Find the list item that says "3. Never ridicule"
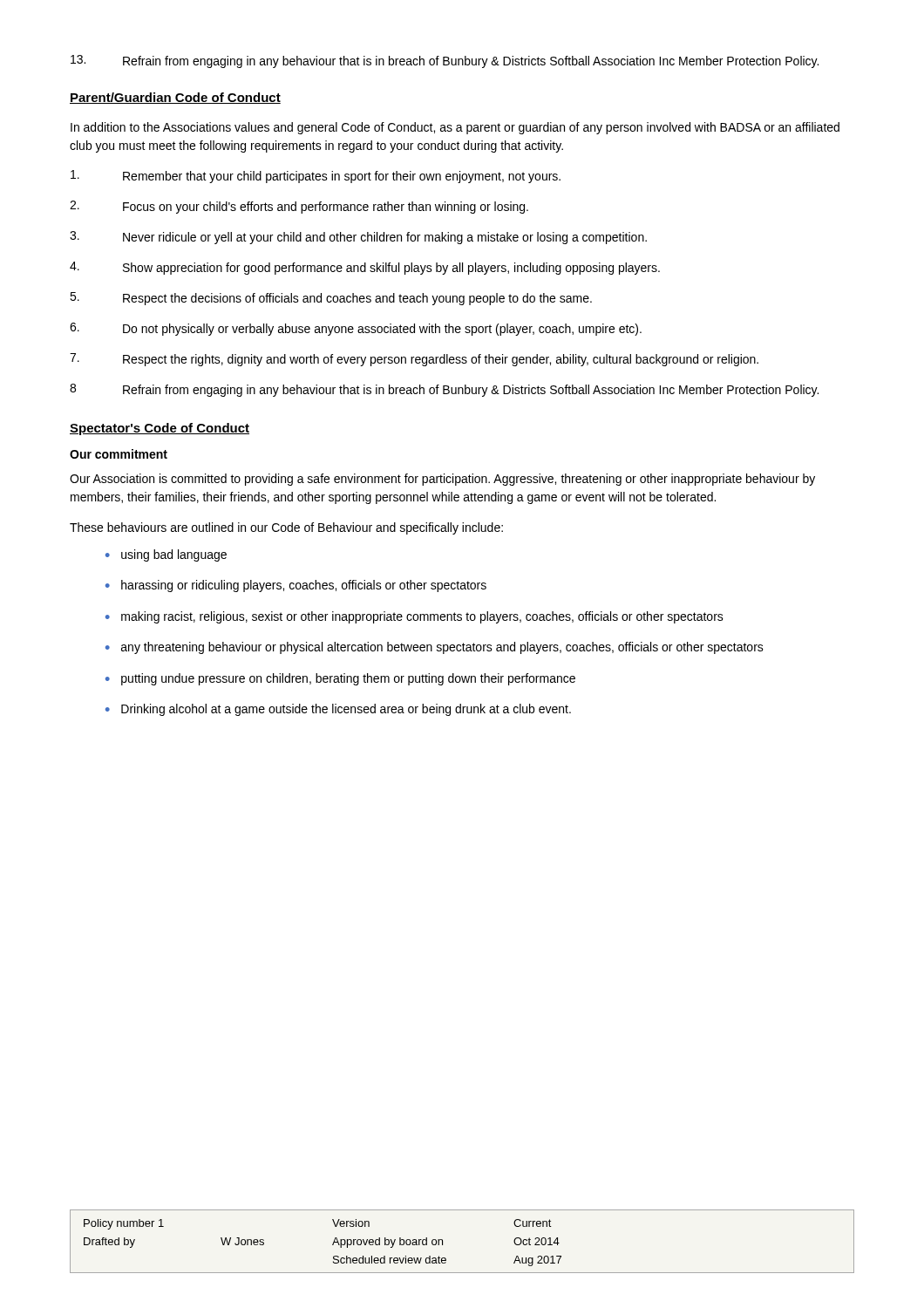 tap(462, 238)
